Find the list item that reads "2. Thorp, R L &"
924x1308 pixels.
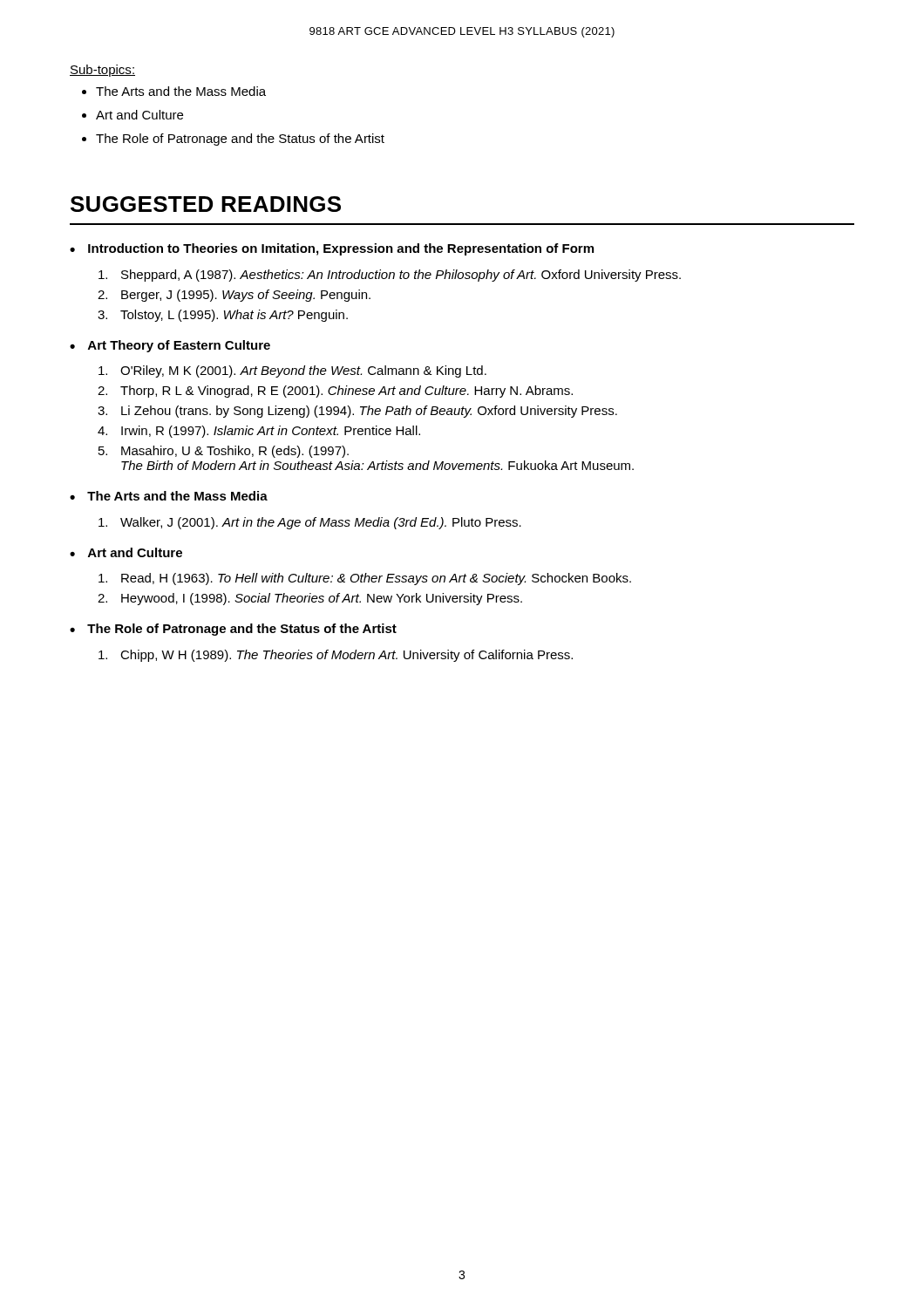[476, 390]
